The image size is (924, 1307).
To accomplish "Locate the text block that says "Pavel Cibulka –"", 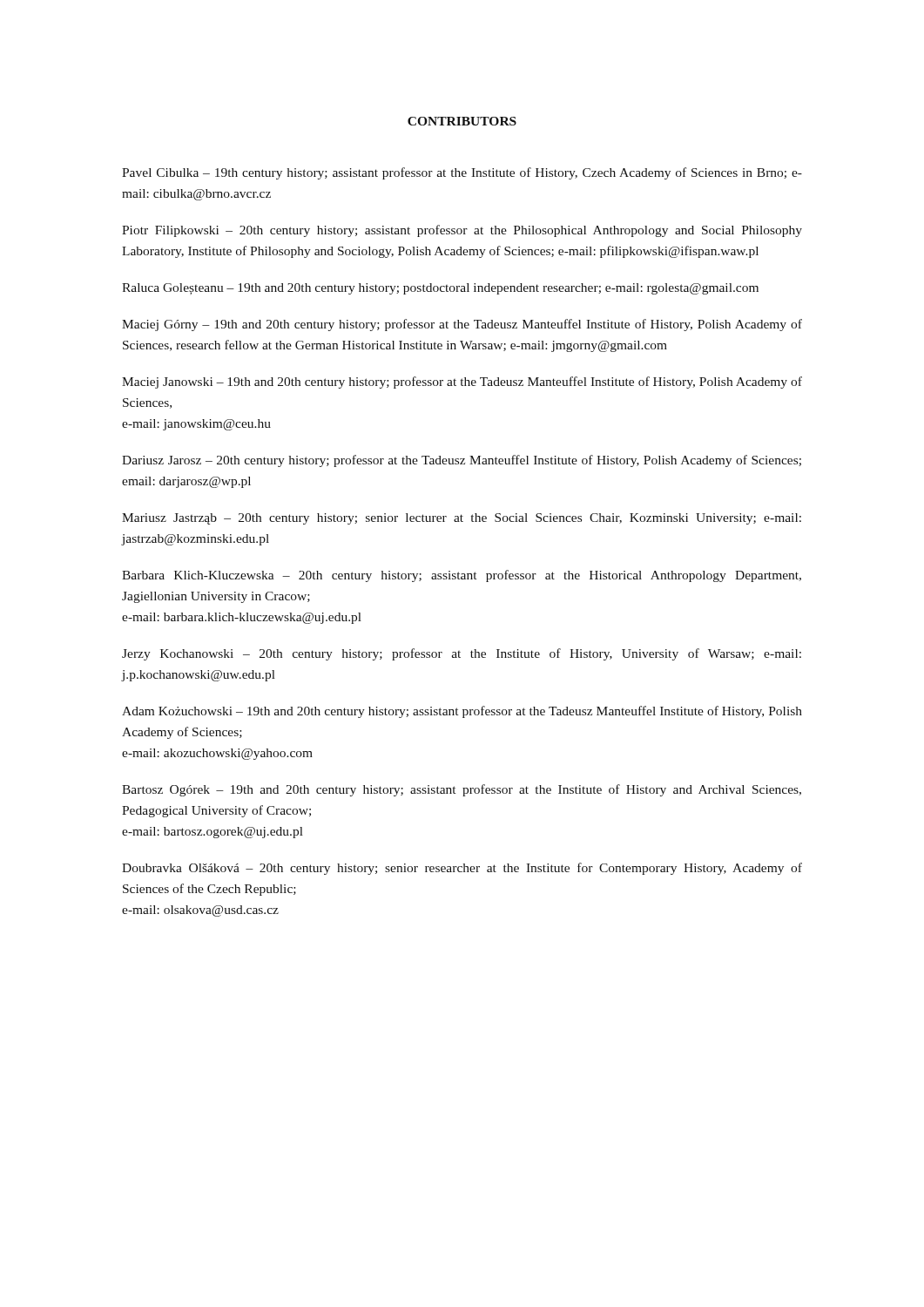I will coord(462,183).
